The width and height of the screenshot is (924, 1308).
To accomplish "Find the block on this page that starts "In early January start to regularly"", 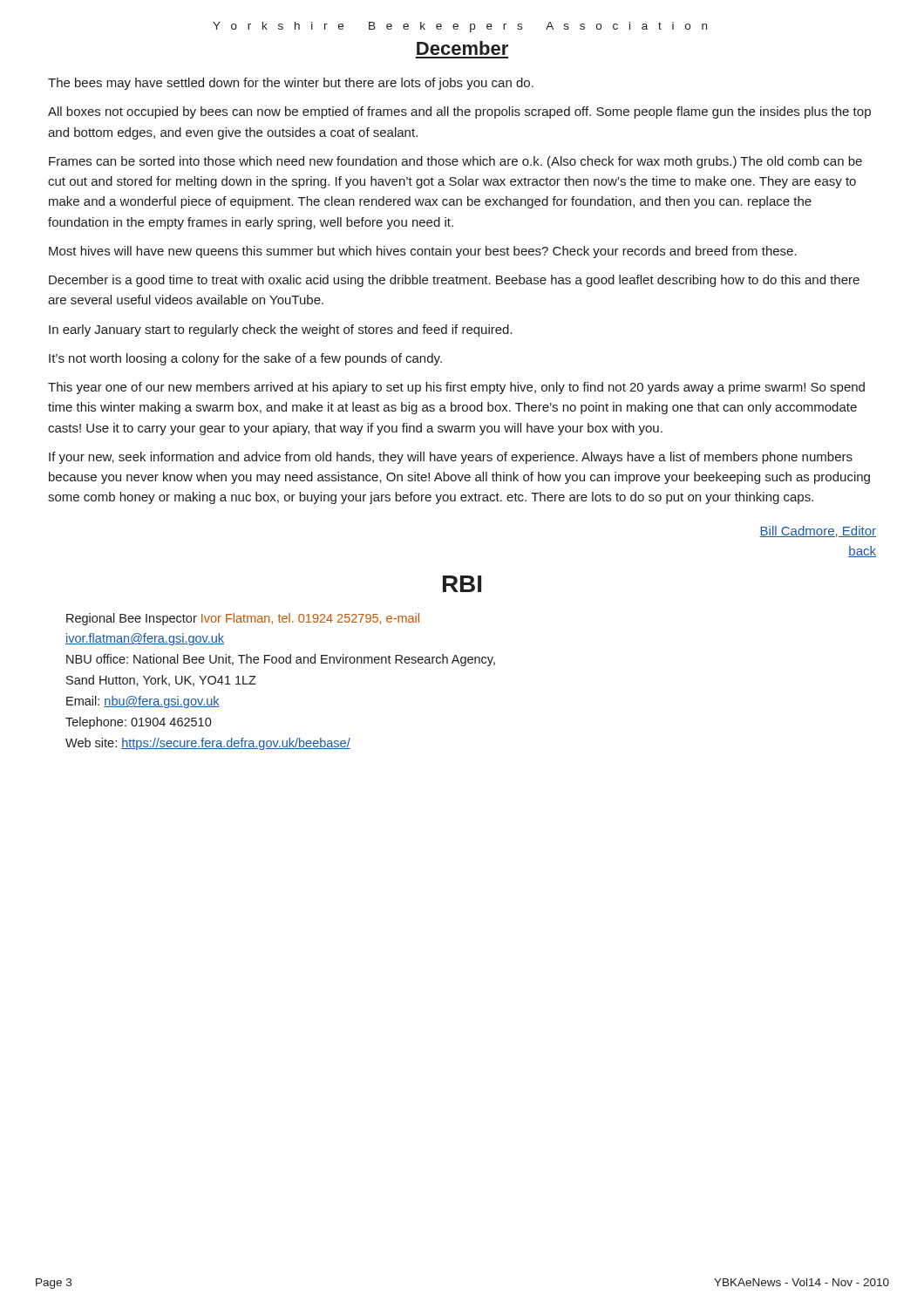I will (x=281, y=329).
